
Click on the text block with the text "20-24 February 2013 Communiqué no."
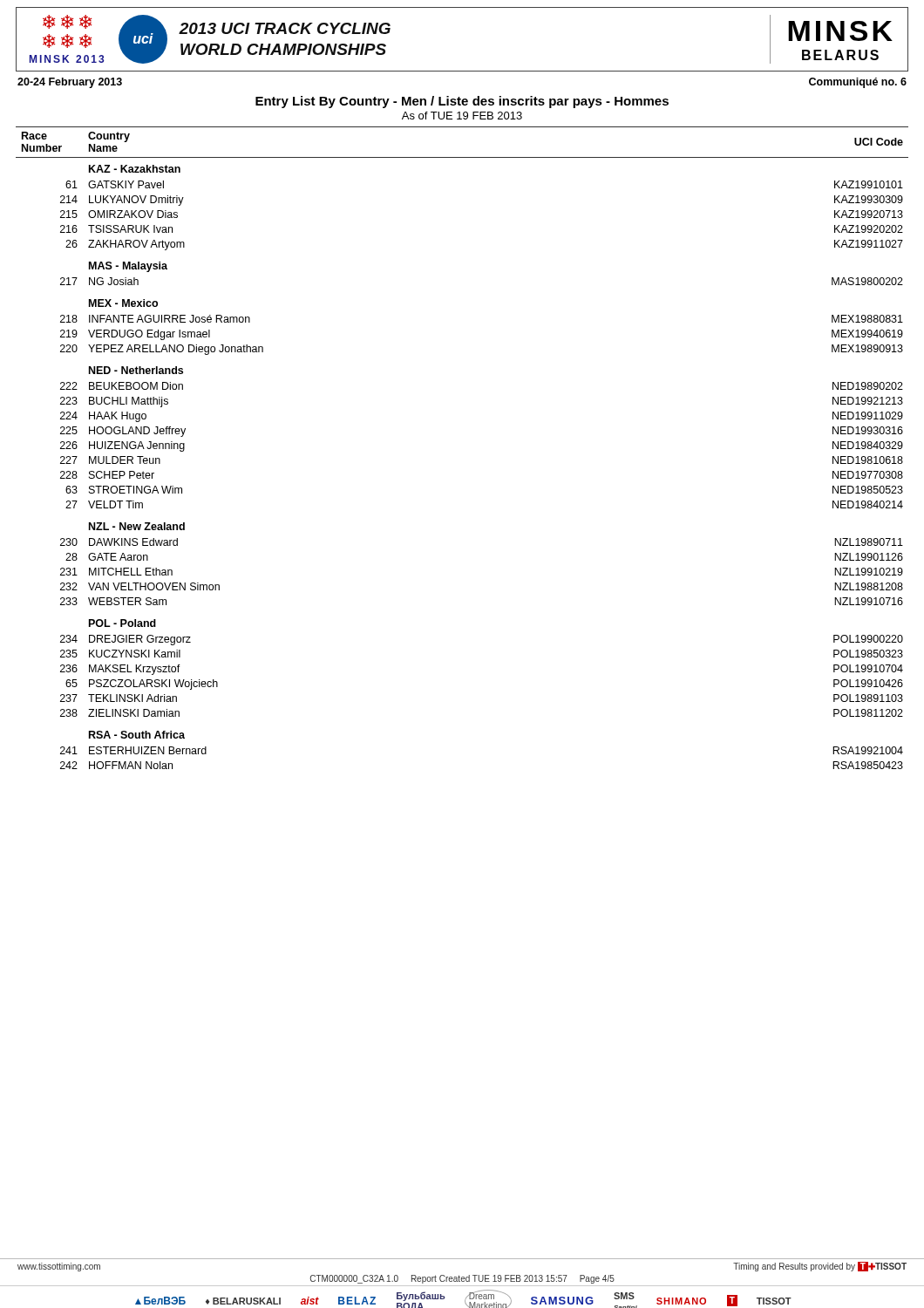[462, 82]
